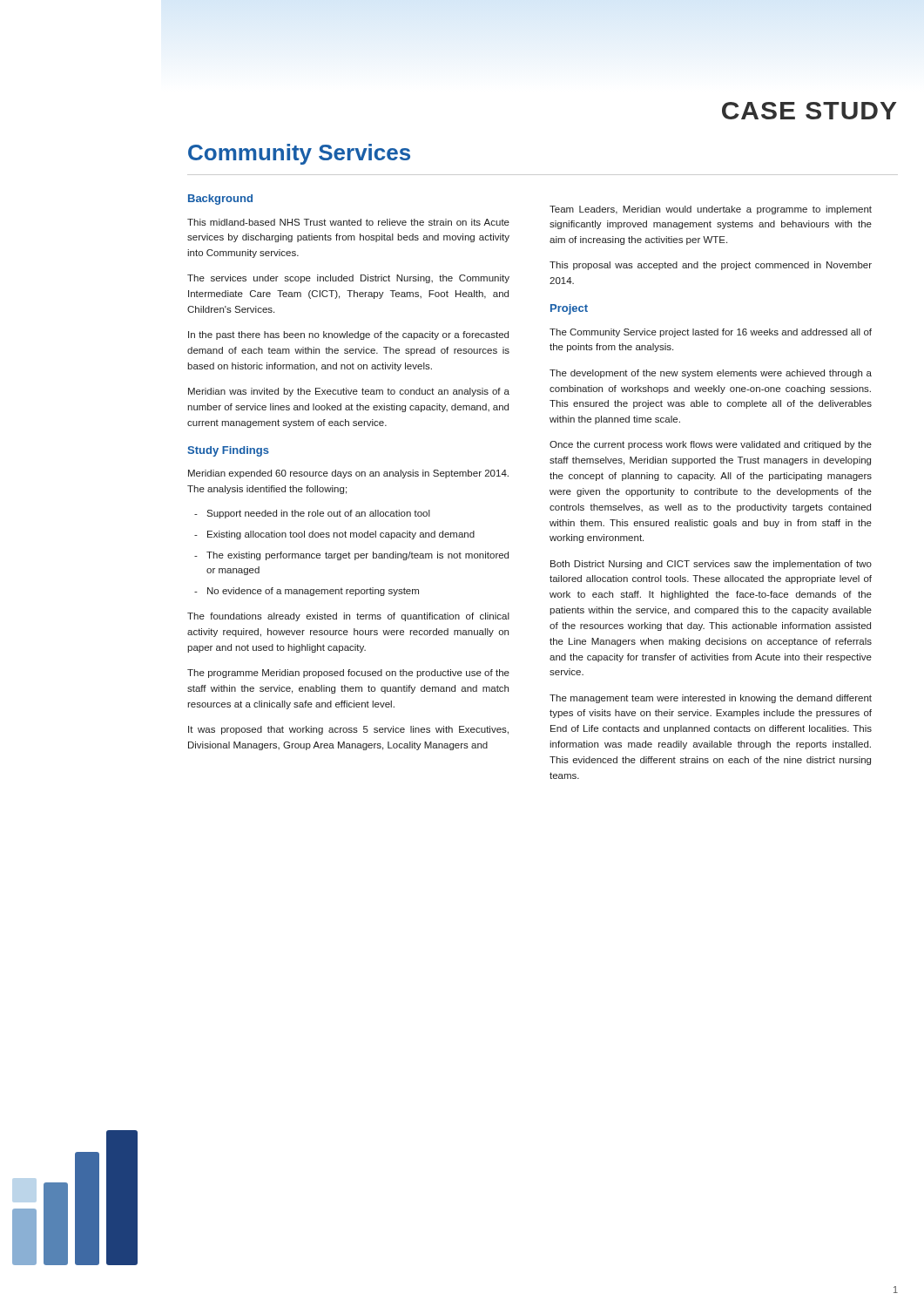The width and height of the screenshot is (924, 1307).
Task: Point to the block starting "CASE STUDY"
Action: click(809, 110)
